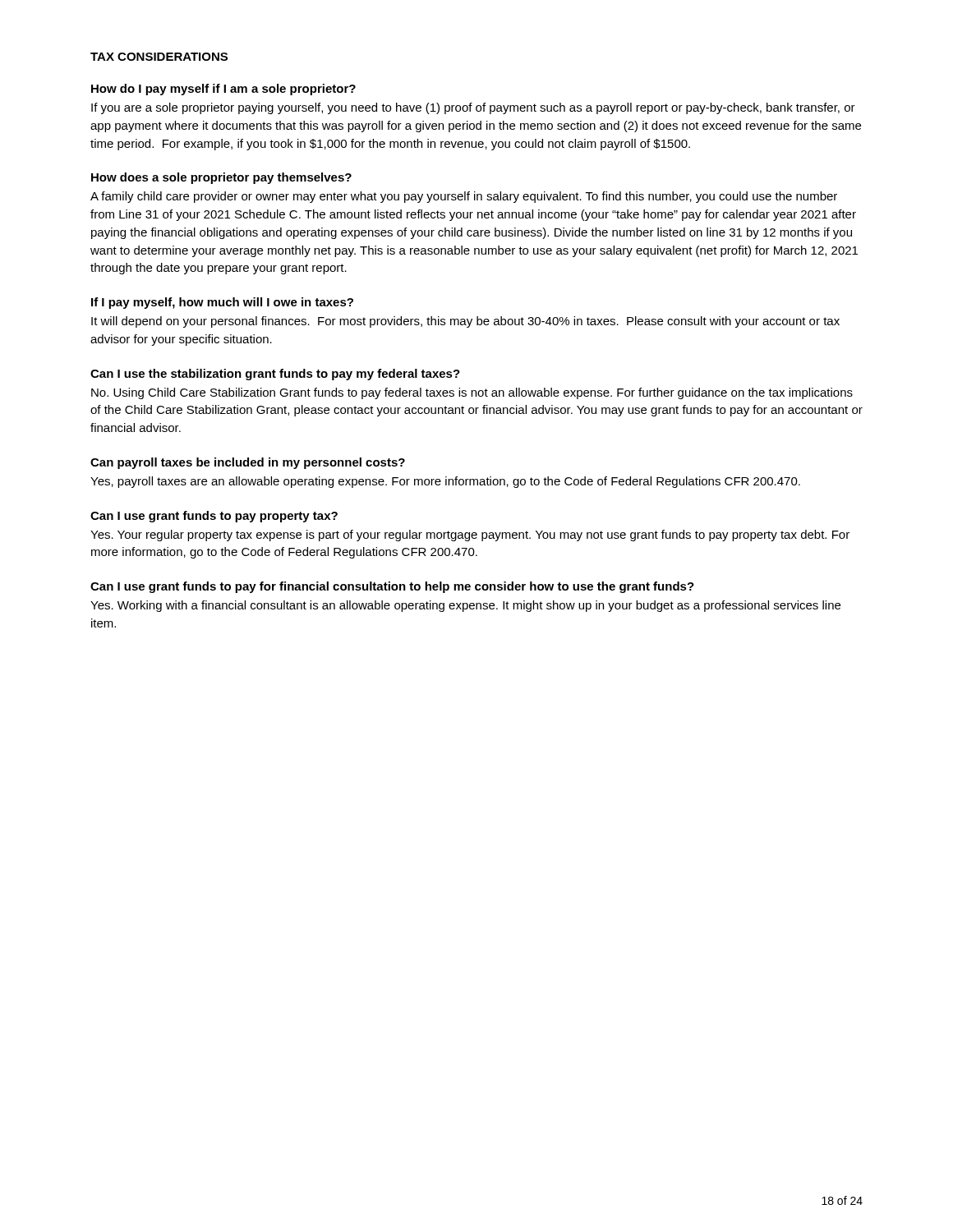Locate the text block with the text "Yes, payroll taxes are"
The image size is (953, 1232).
tap(446, 481)
